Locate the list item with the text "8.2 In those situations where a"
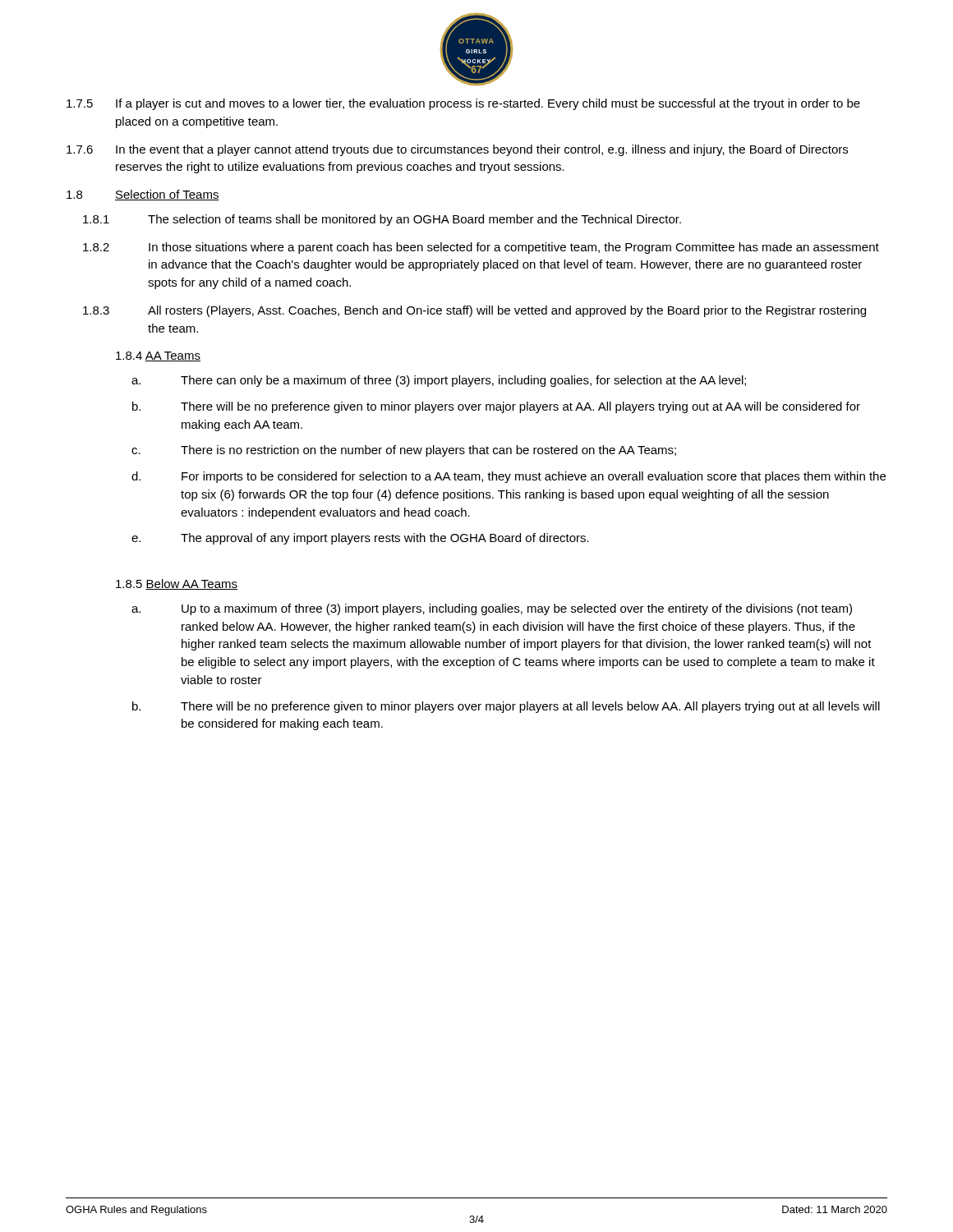Viewport: 953px width, 1232px height. tap(485, 265)
